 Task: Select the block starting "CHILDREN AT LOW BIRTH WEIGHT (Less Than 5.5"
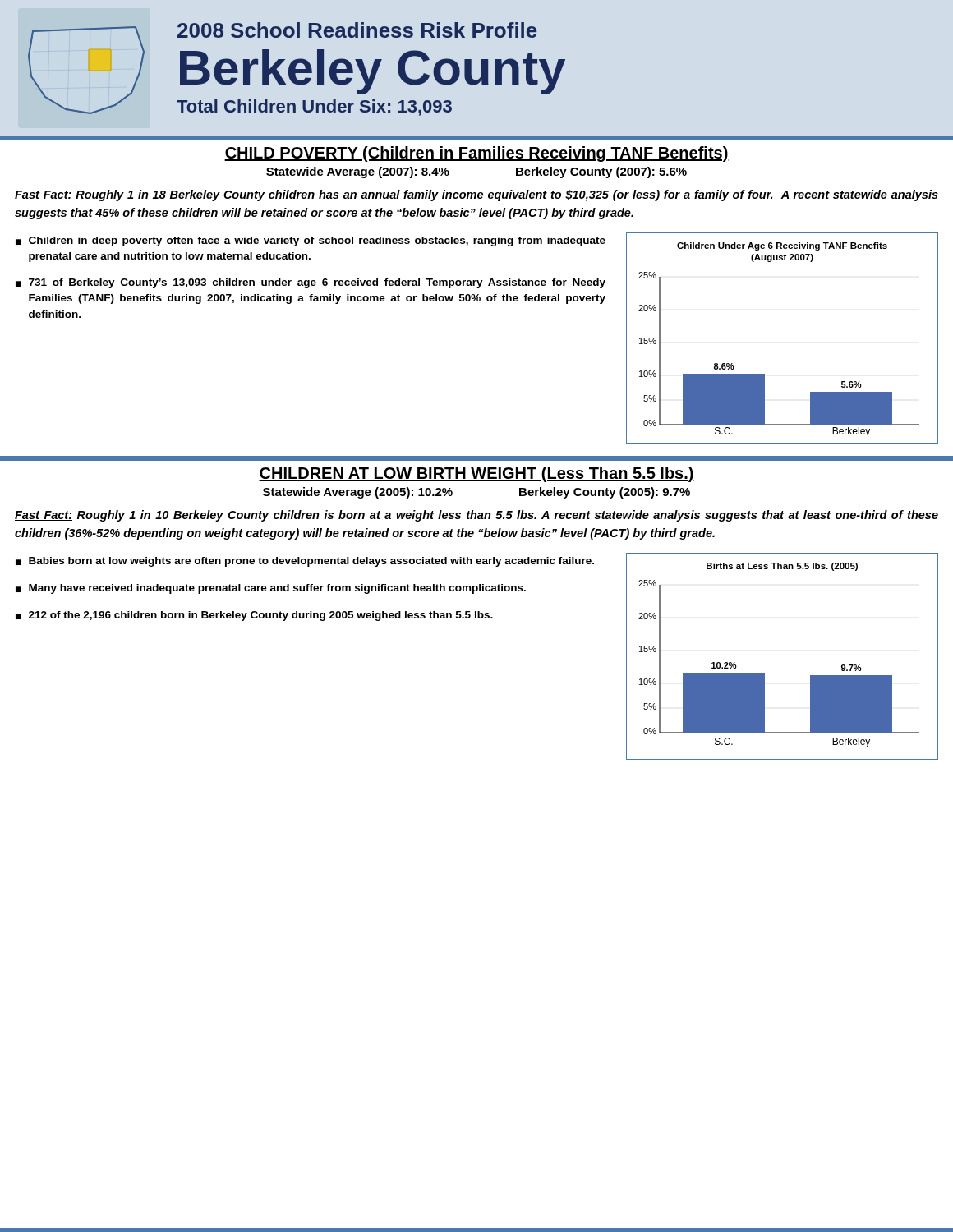476,481
